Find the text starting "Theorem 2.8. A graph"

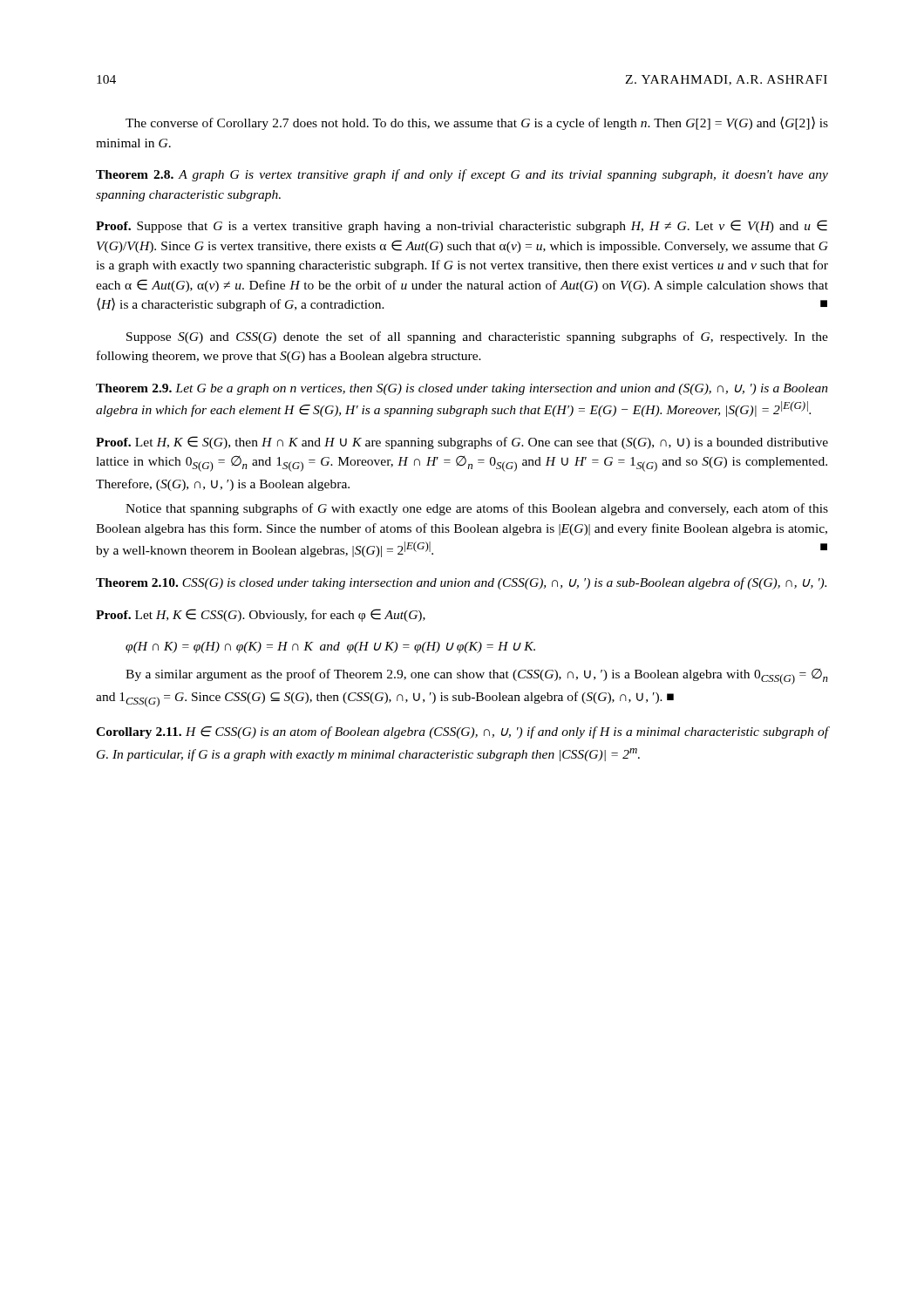point(462,185)
